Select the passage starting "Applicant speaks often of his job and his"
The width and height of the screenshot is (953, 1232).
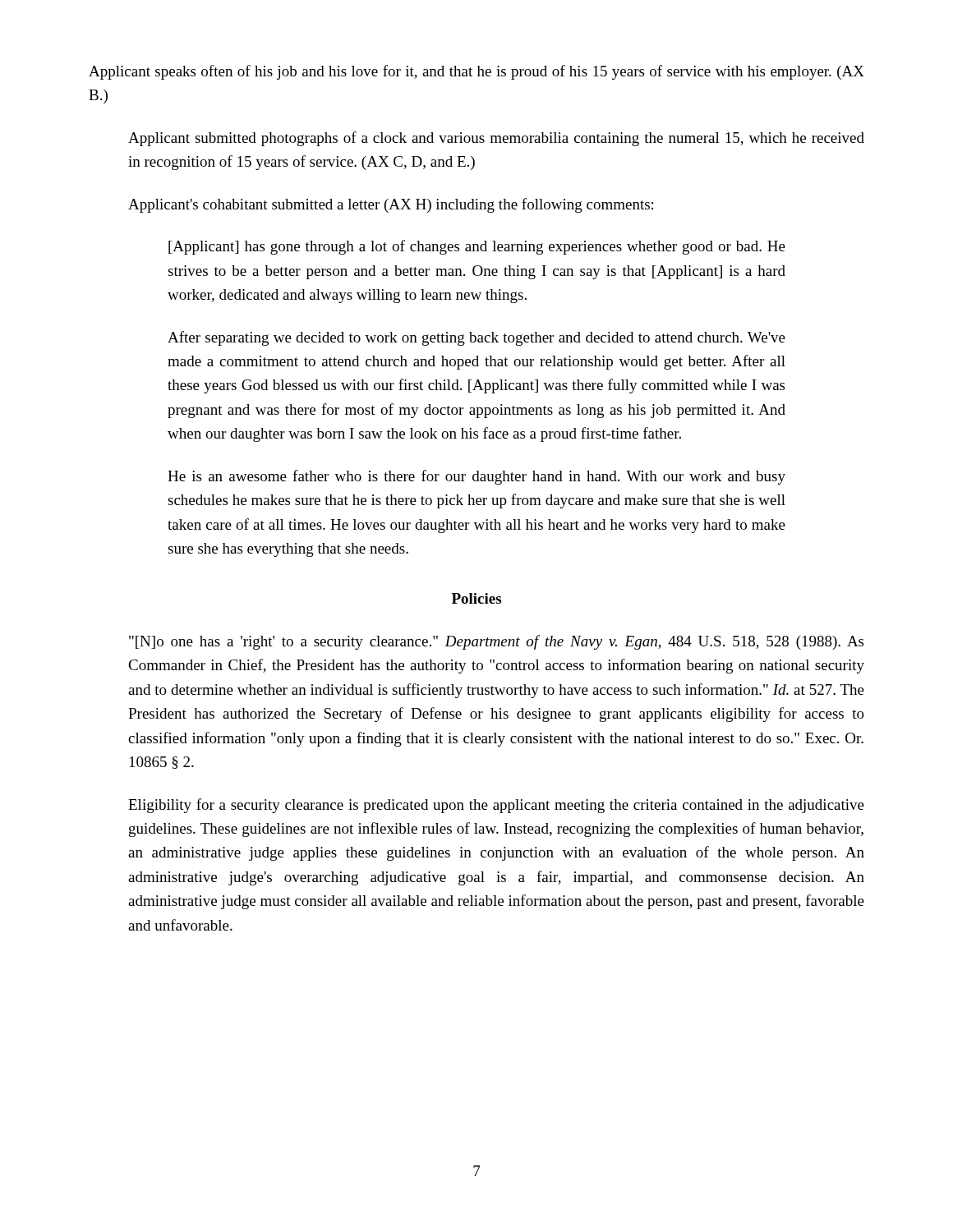476,83
